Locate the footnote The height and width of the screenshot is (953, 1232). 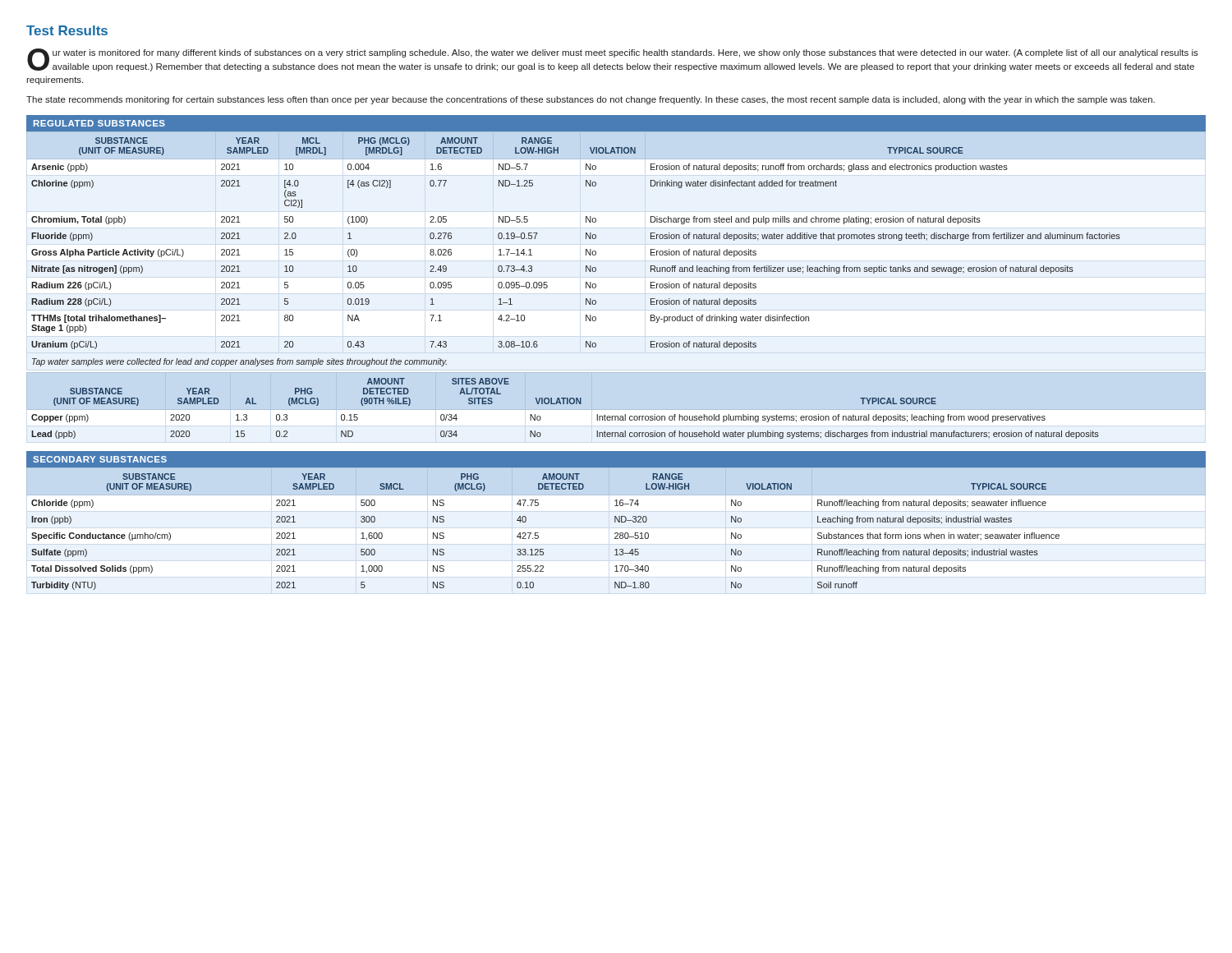[240, 361]
